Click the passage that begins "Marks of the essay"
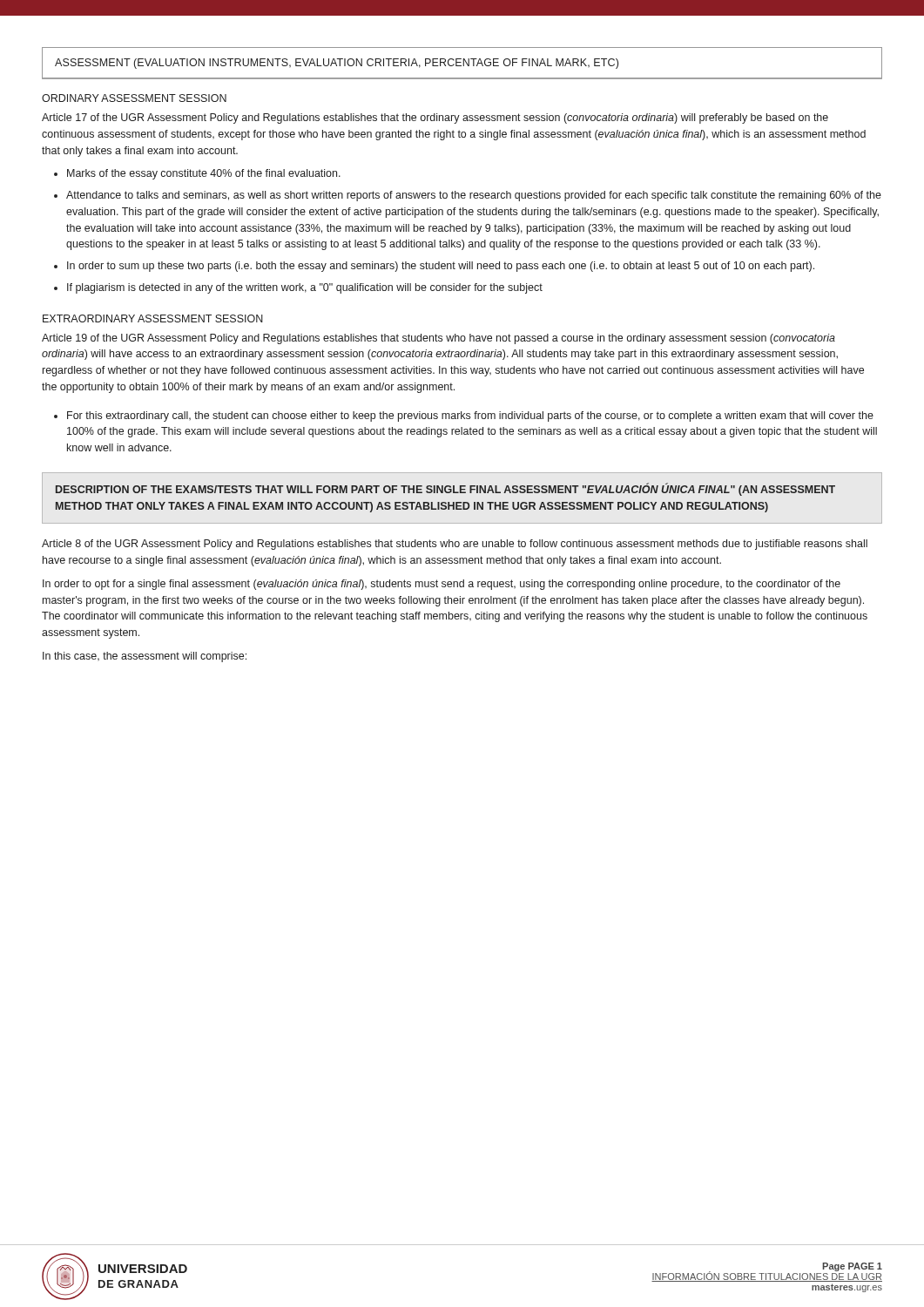This screenshot has height=1307, width=924. tap(204, 174)
